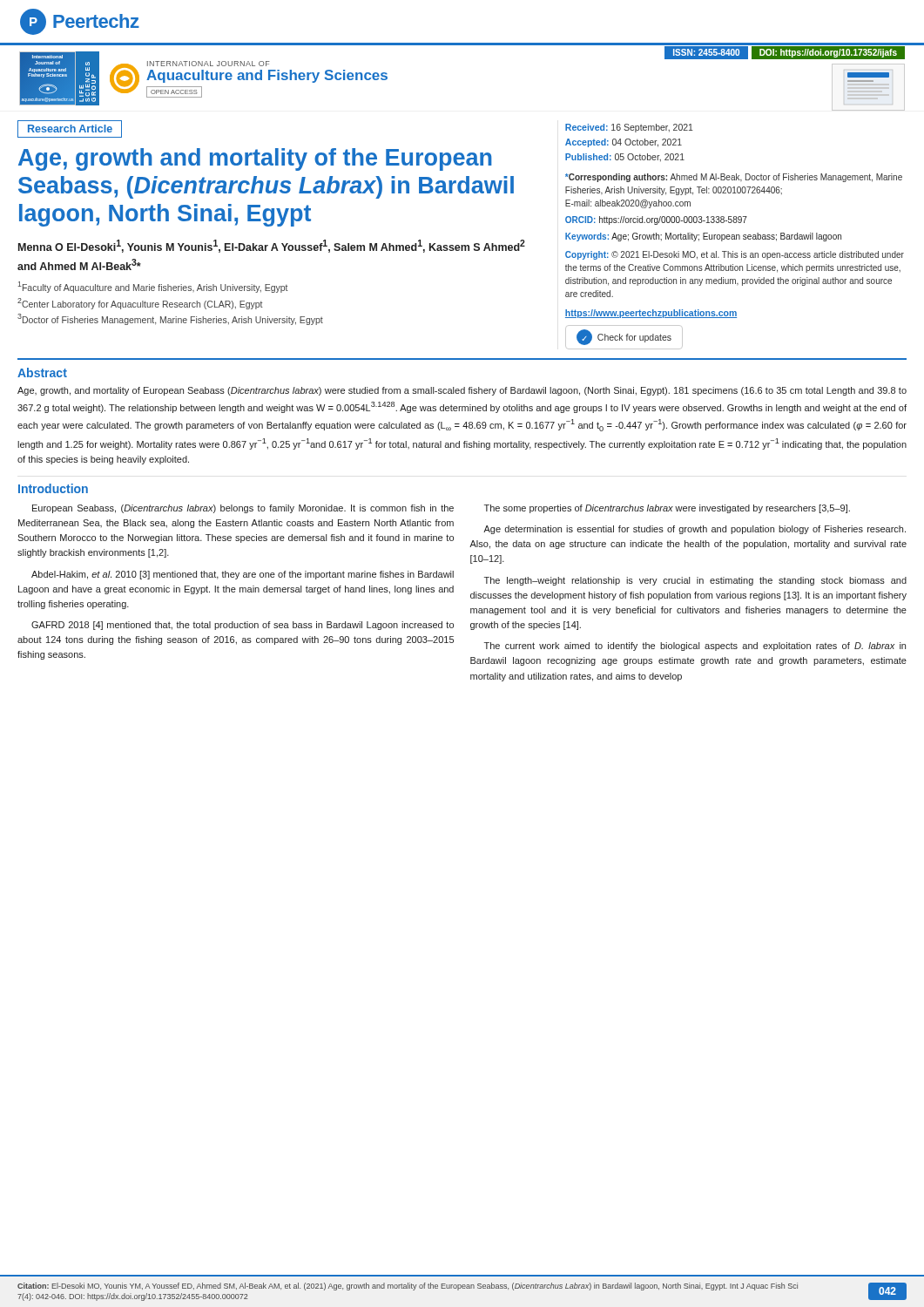The image size is (924, 1307).
Task: Point to the passage starting "Abdel-Hakim, et al. 2010 [3] mentioned"
Action: click(236, 589)
